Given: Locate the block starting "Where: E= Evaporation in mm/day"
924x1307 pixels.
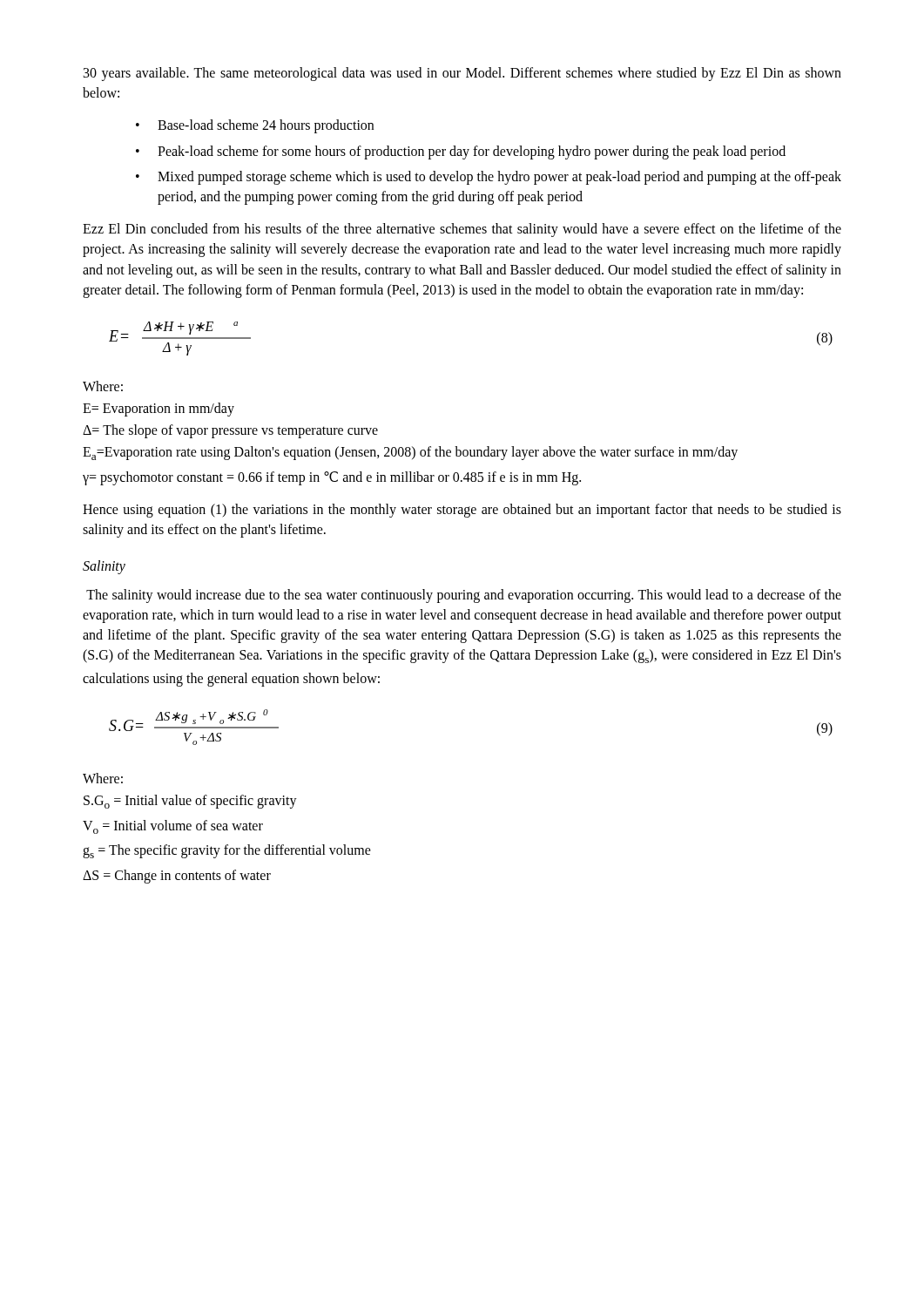Looking at the screenshot, I should 103,386.
